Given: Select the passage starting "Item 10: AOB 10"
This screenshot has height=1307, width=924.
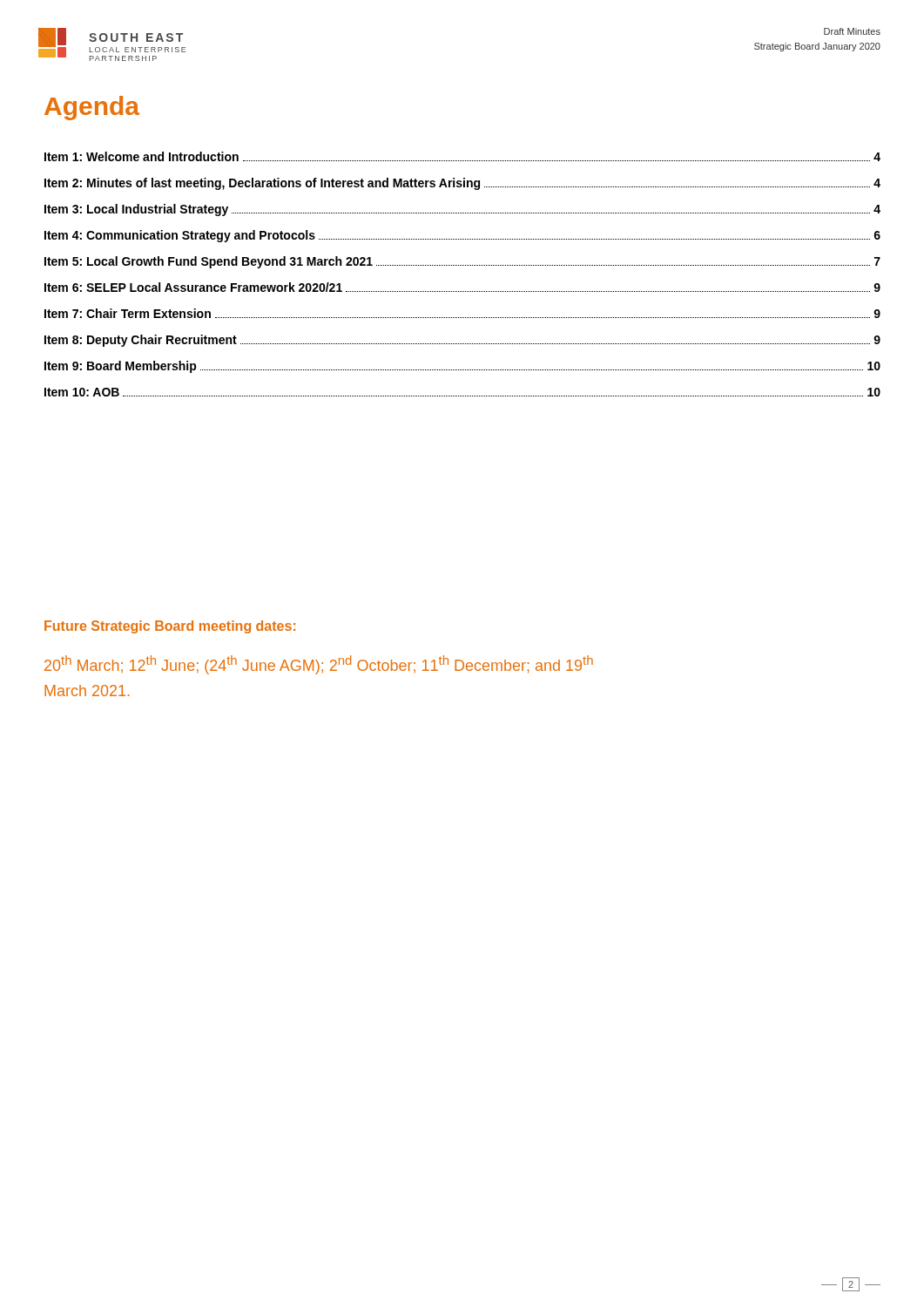Looking at the screenshot, I should pyautogui.click(x=462, y=392).
